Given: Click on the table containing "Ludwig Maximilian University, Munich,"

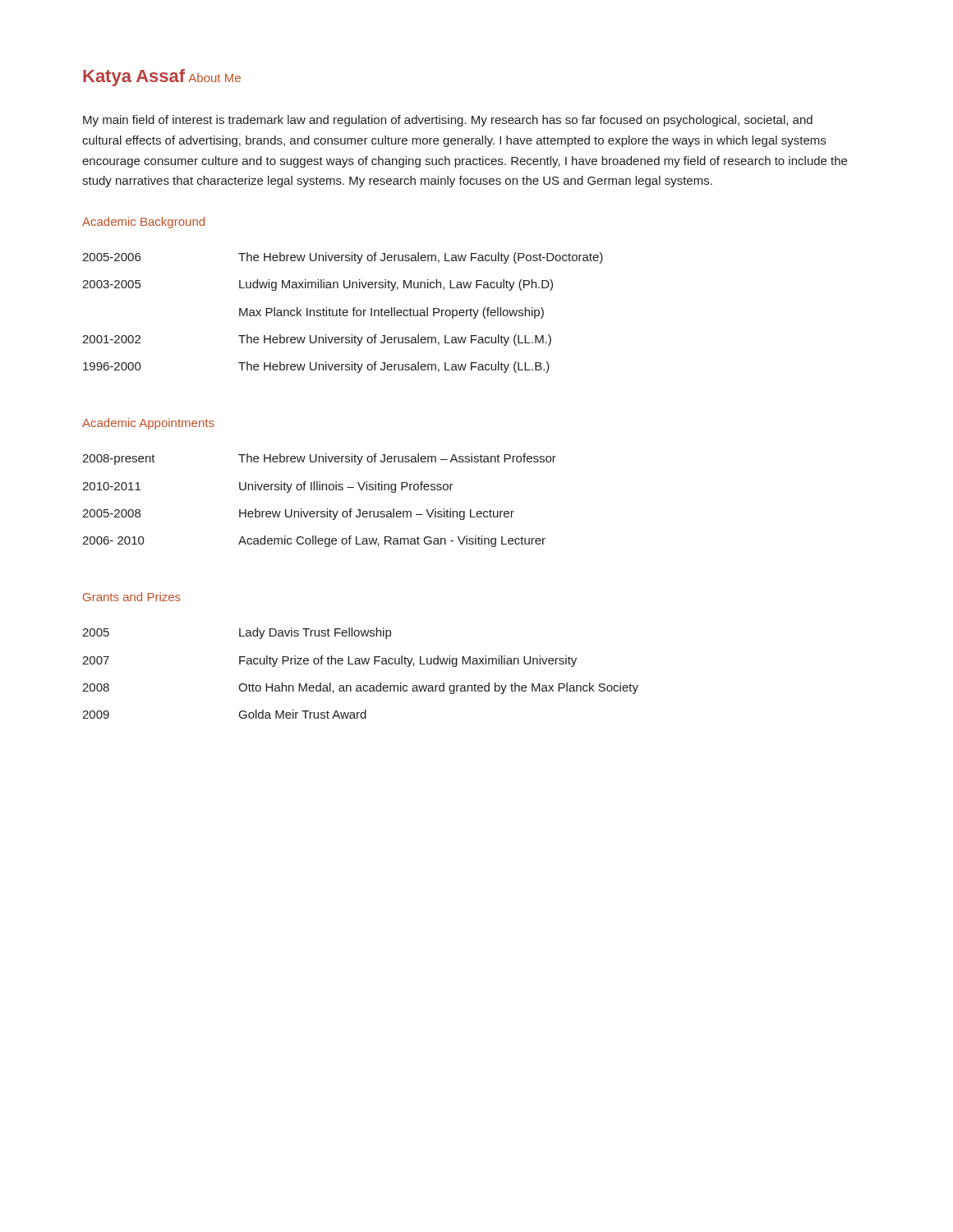Looking at the screenshot, I should pyautogui.click(x=468, y=311).
